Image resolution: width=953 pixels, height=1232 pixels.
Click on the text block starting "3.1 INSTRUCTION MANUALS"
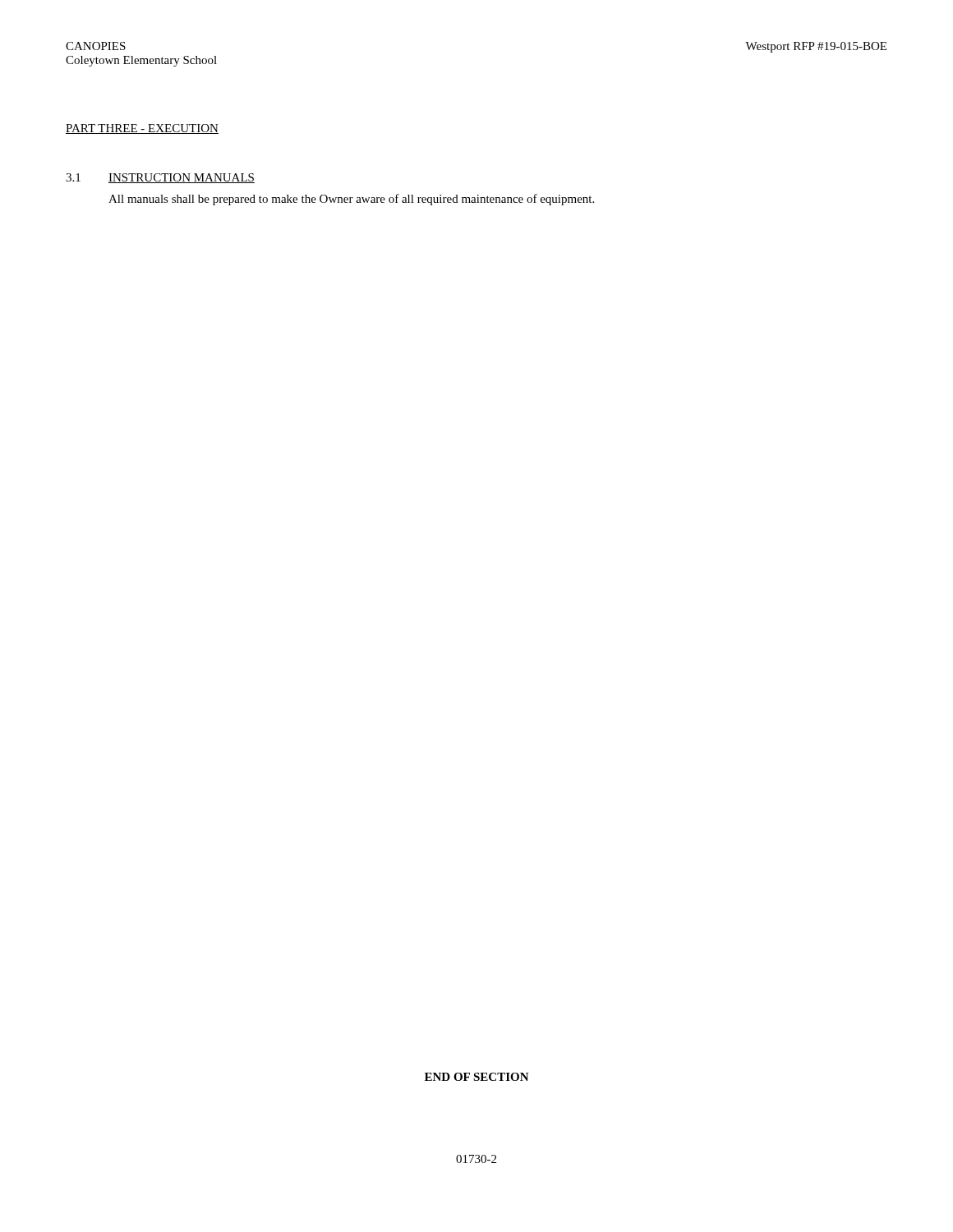point(160,178)
